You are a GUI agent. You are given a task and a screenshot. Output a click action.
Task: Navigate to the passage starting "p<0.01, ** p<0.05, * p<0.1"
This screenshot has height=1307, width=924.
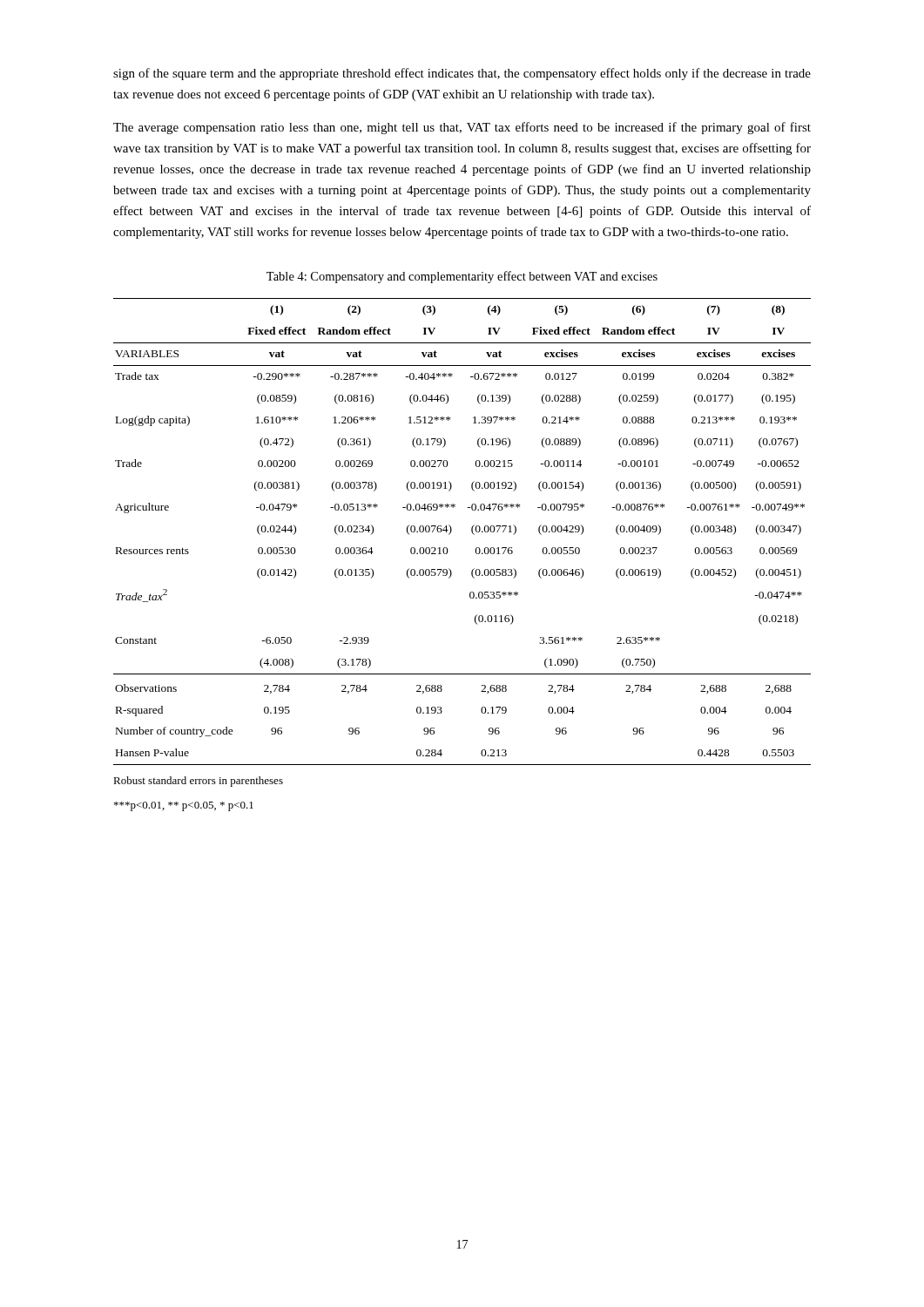pos(184,805)
